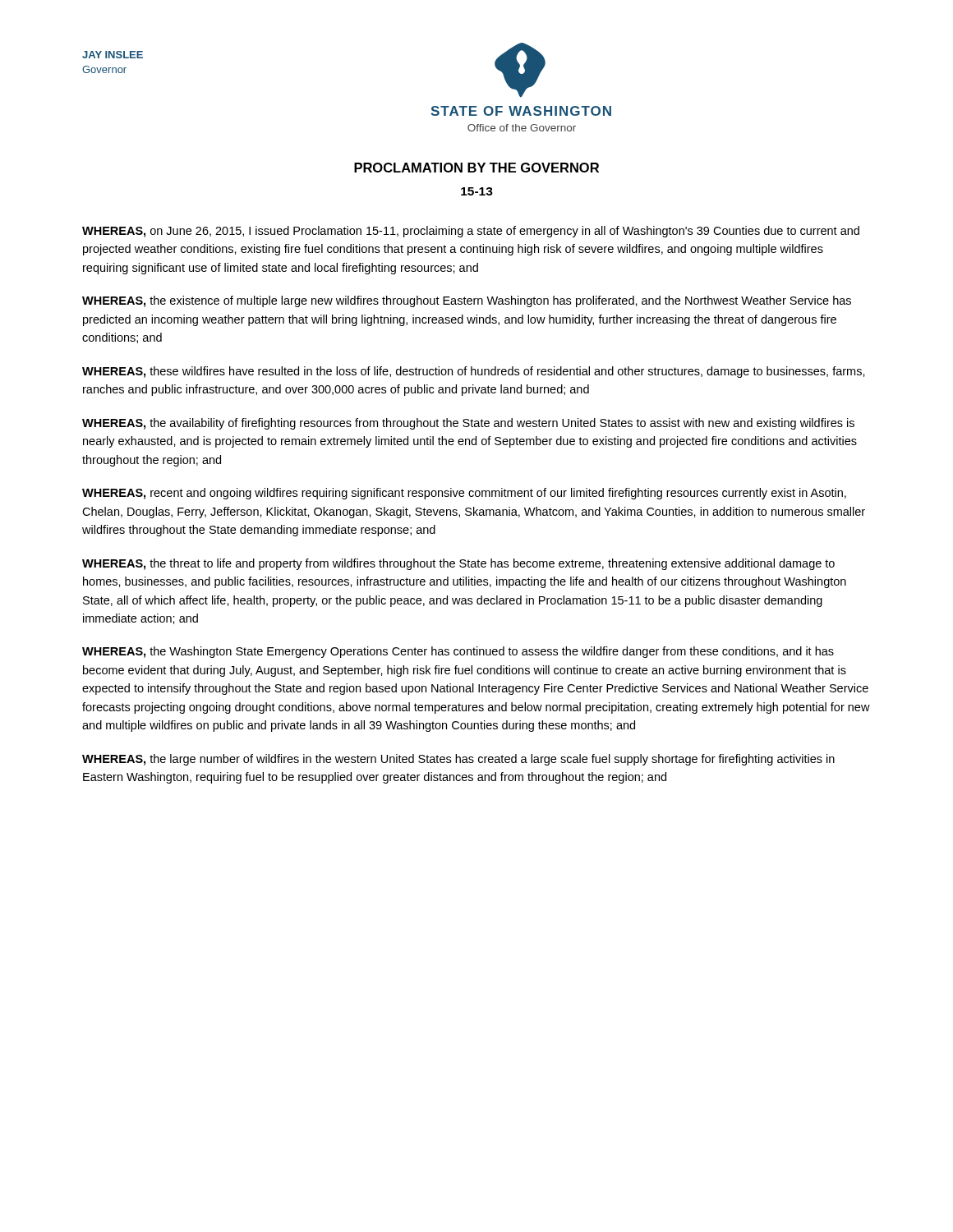The height and width of the screenshot is (1232, 953).
Task: Find the block on this page that starts "WHEREAS, recent and ongoing wildfires requiring significant"
Action: coord(474,511)
